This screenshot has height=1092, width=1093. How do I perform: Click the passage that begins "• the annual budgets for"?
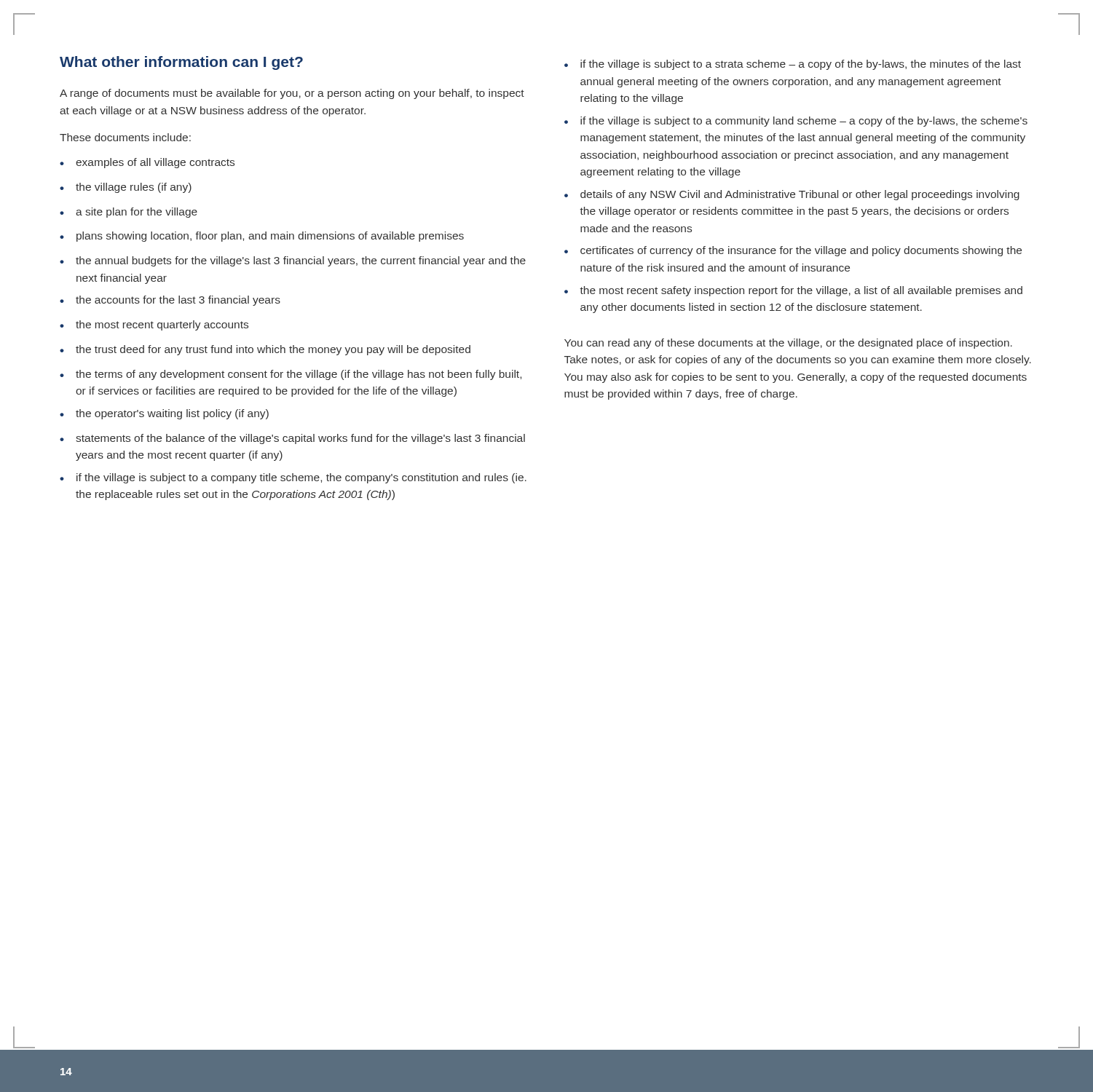point(294,269)
